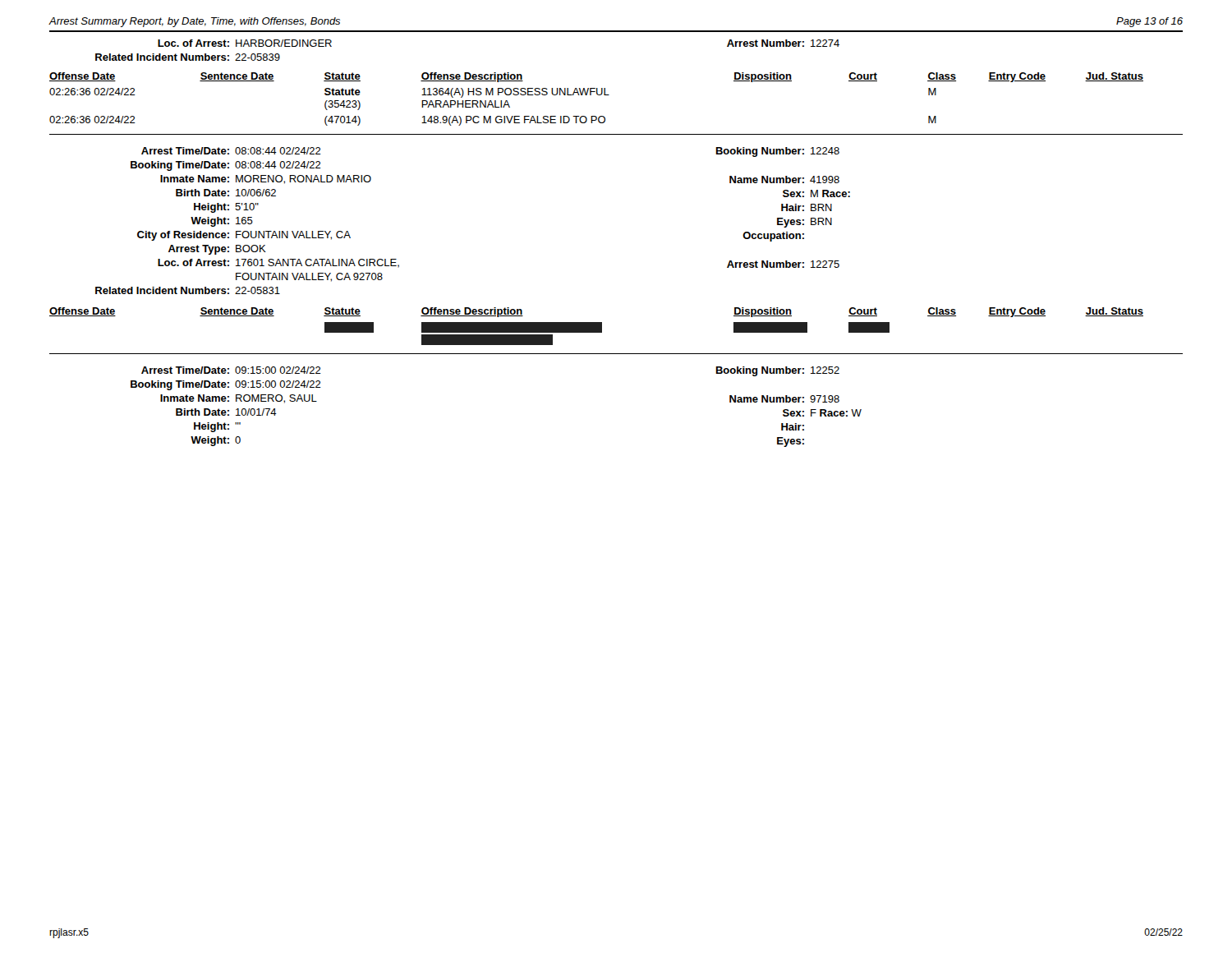Where does it say "Arrest Number: 12274"?
This screenshot has width=1232, height=953.
pyautogui.click(x=732, y=43)
